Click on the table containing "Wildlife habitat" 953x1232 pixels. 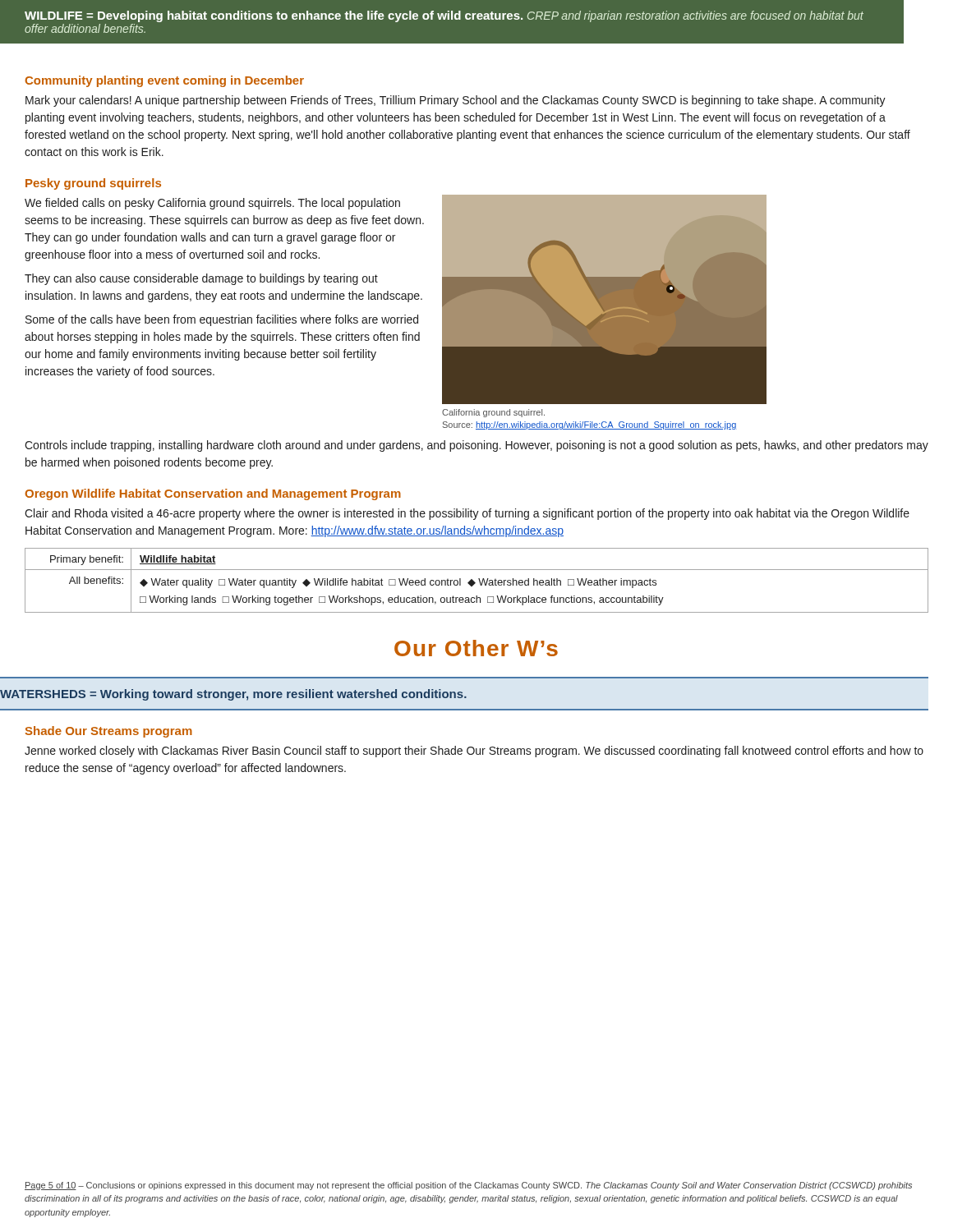(x=476, y=580)
